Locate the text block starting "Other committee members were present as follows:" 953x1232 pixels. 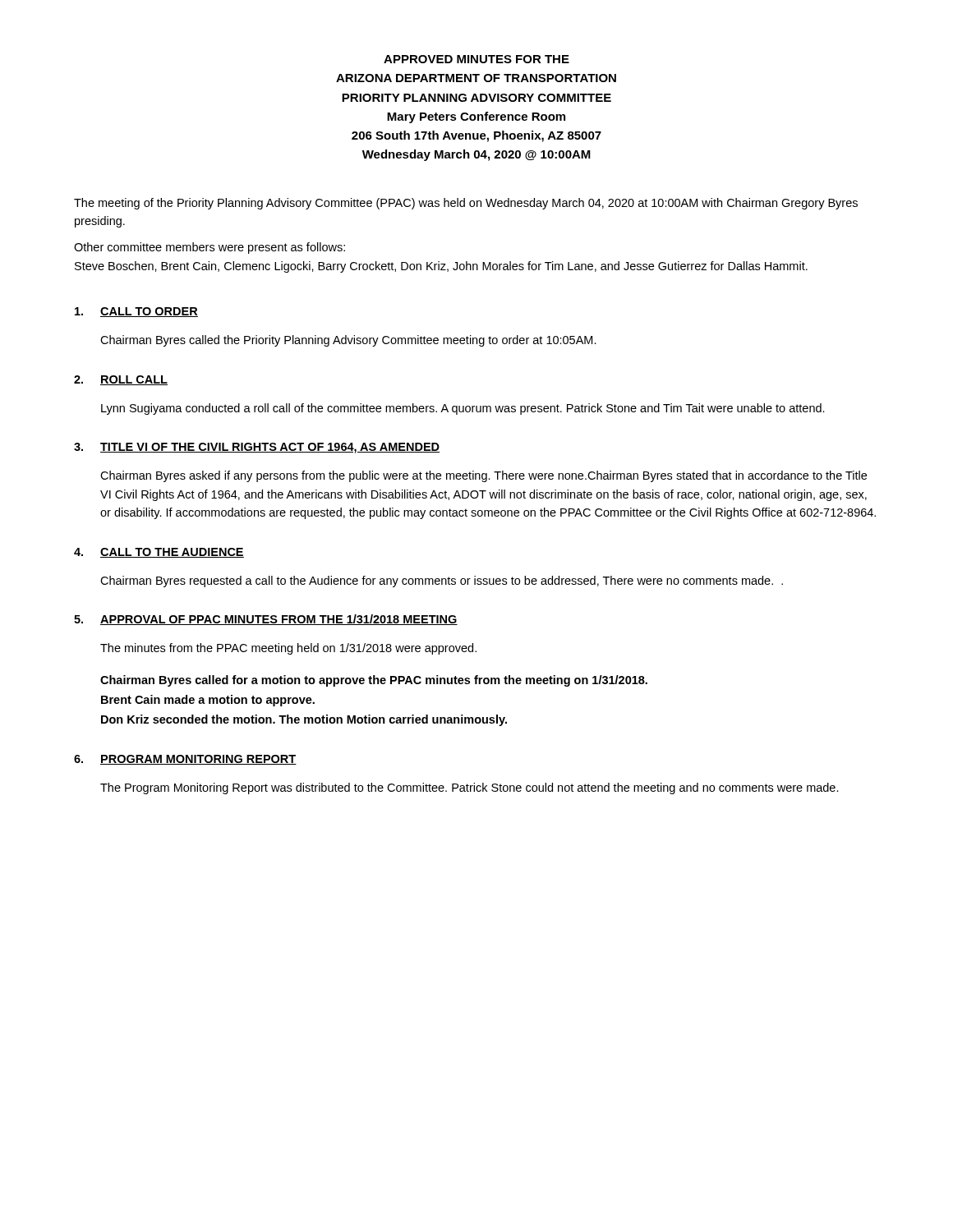point(441,257)
